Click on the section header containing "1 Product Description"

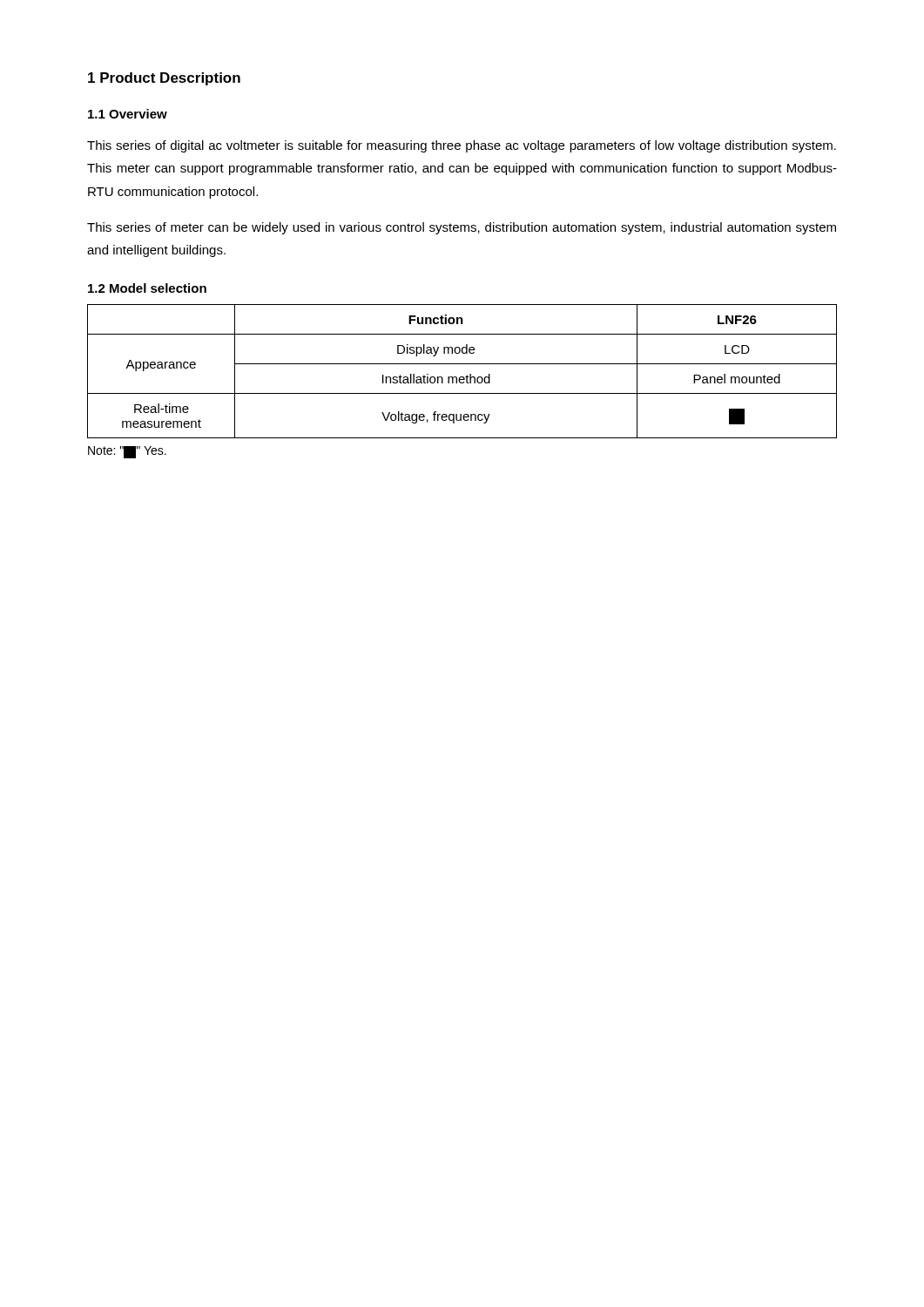point(164,79)
